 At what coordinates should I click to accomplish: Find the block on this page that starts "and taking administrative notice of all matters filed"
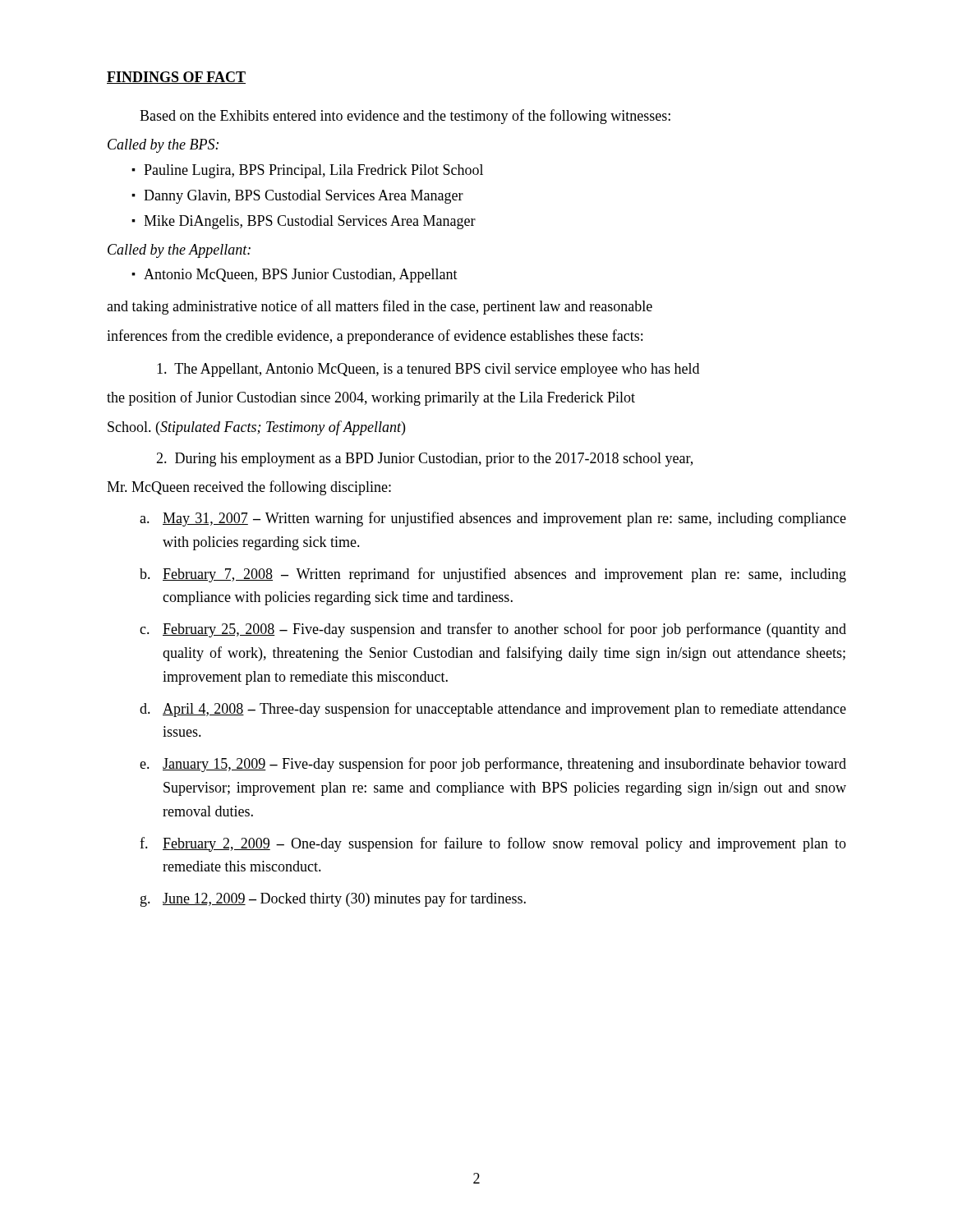pyautogui.click(x=380, y=307)
